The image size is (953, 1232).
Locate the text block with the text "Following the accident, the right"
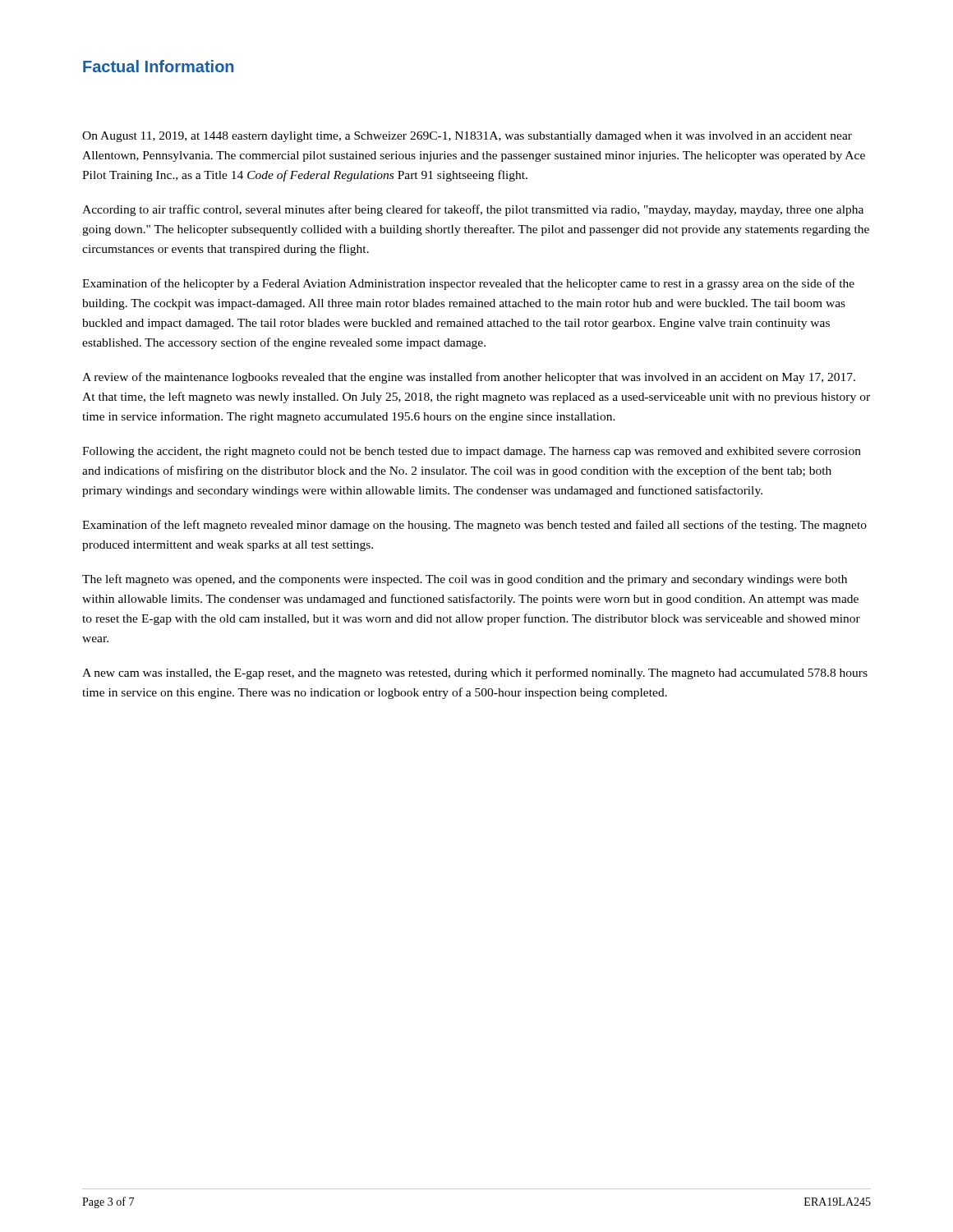472,470
